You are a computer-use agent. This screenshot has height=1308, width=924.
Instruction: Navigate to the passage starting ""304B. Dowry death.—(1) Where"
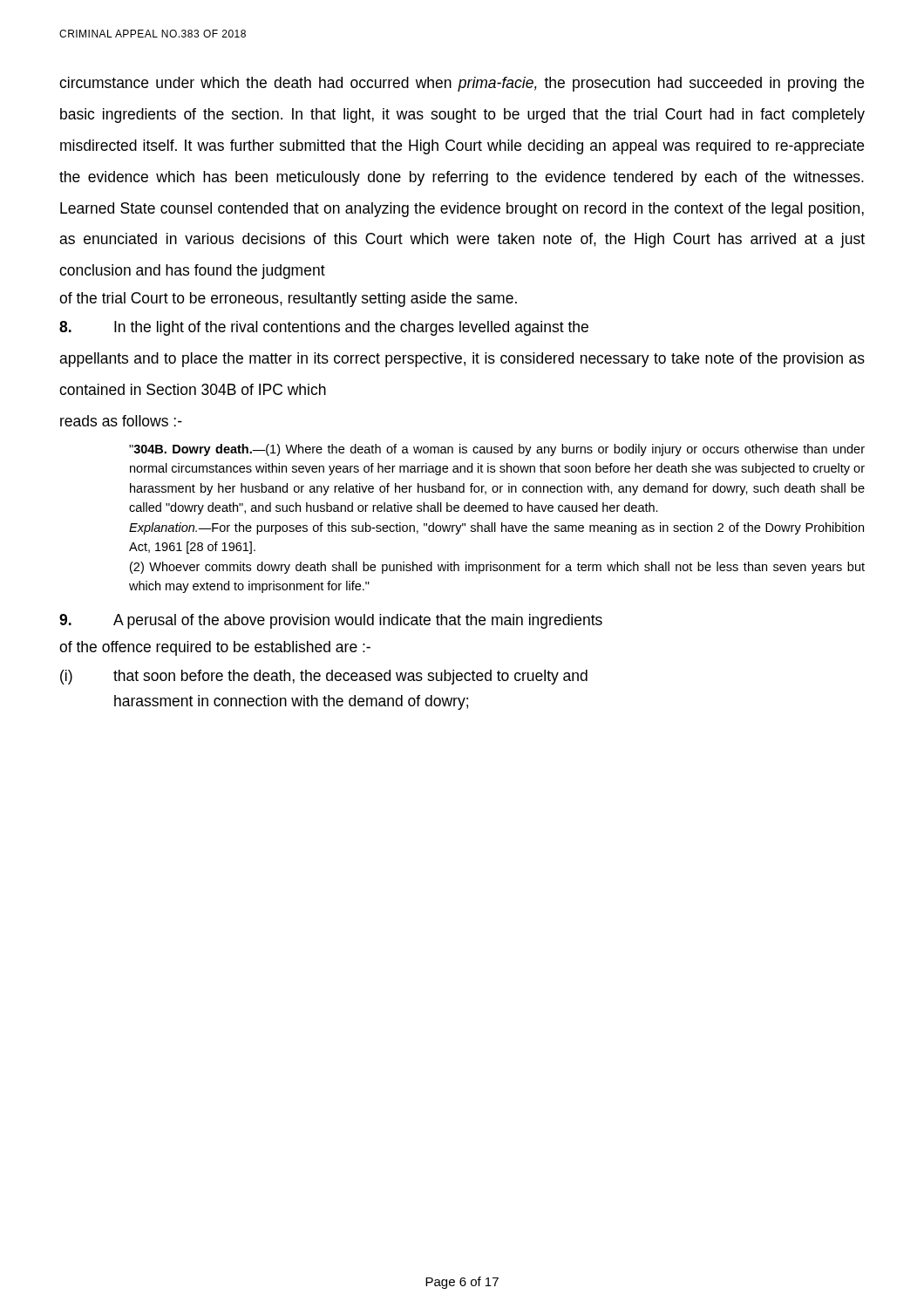coord(497,517)
